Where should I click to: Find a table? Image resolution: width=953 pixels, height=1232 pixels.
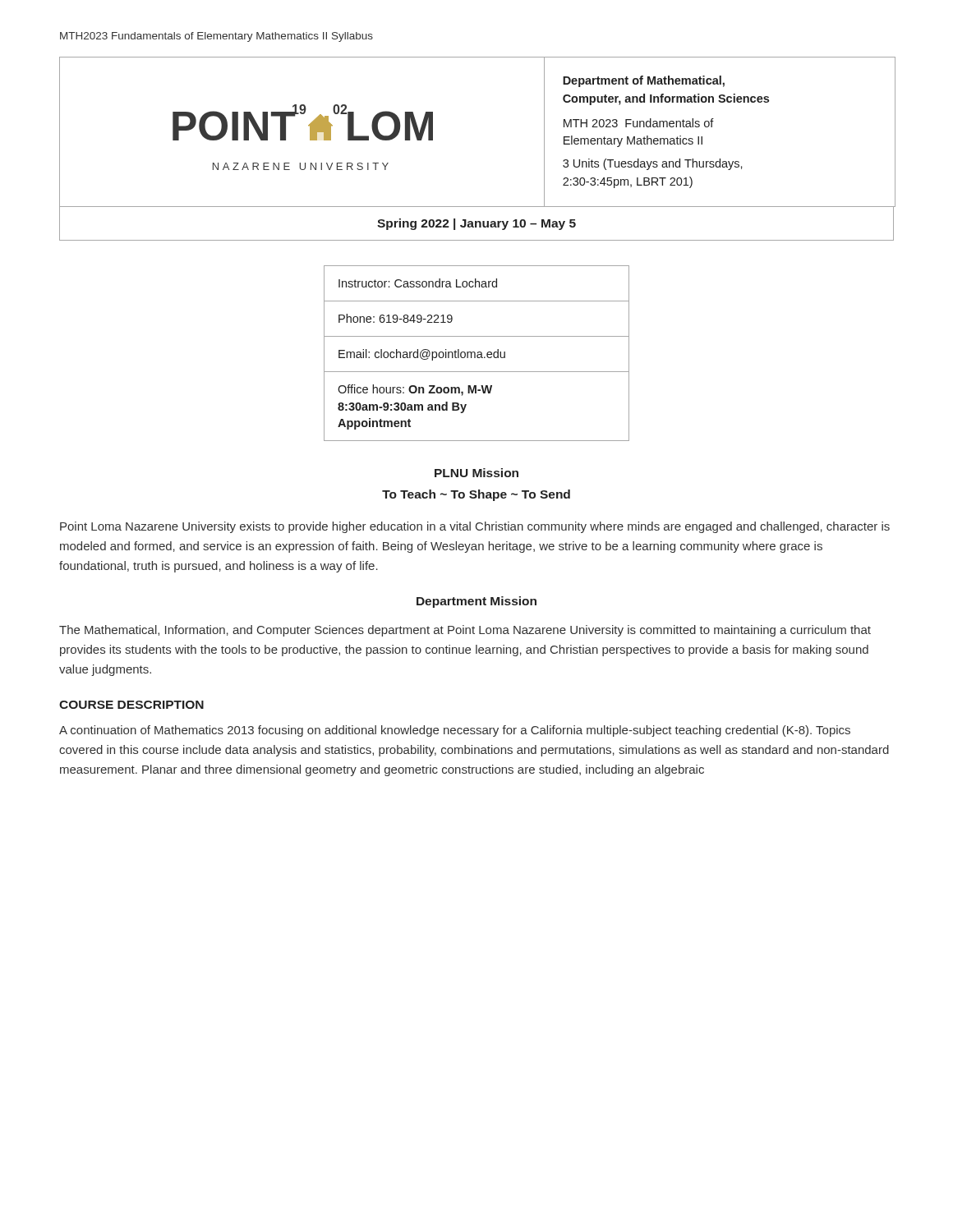[x=476, y=353]
